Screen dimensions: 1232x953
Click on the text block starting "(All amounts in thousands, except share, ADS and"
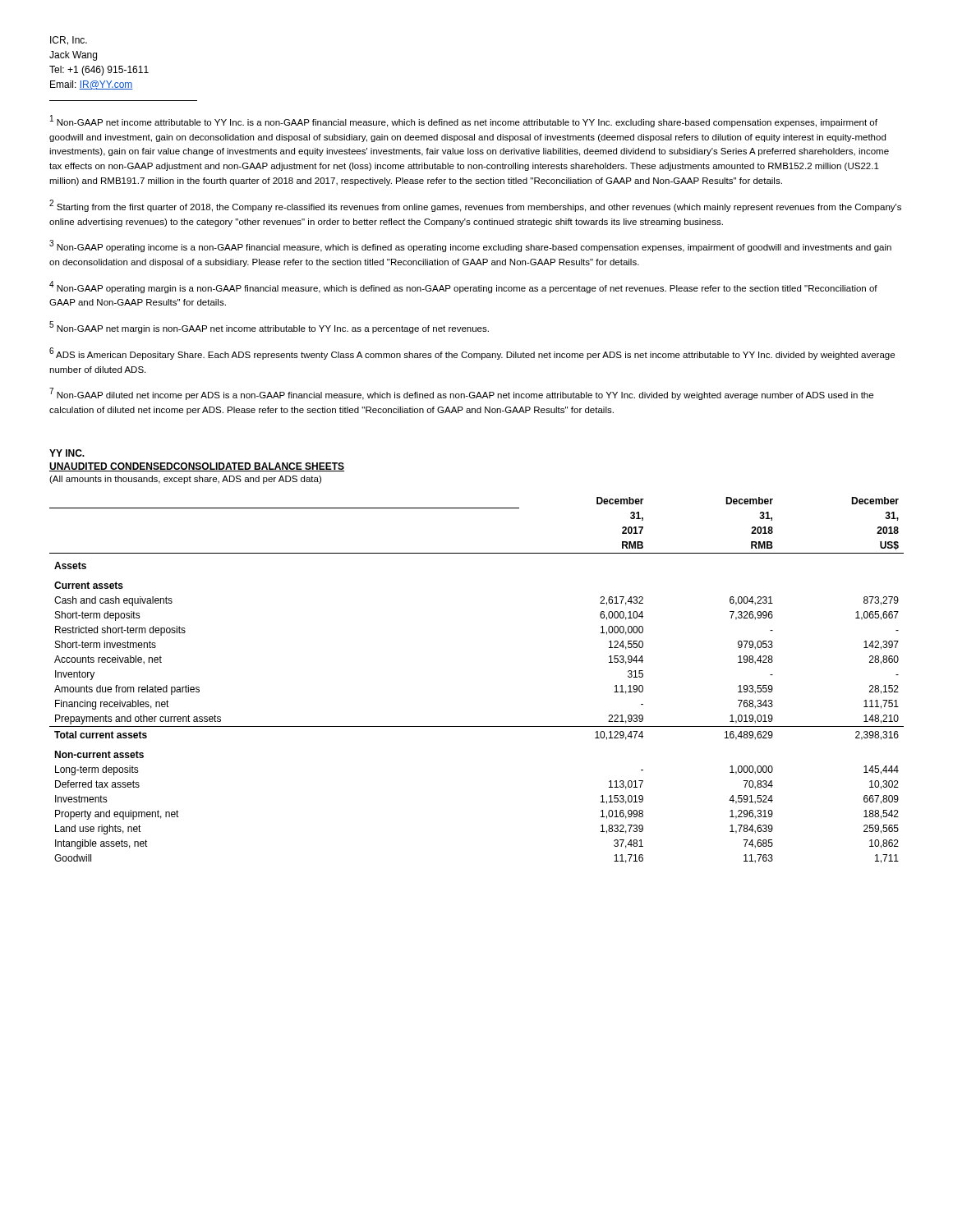point(186,479)
